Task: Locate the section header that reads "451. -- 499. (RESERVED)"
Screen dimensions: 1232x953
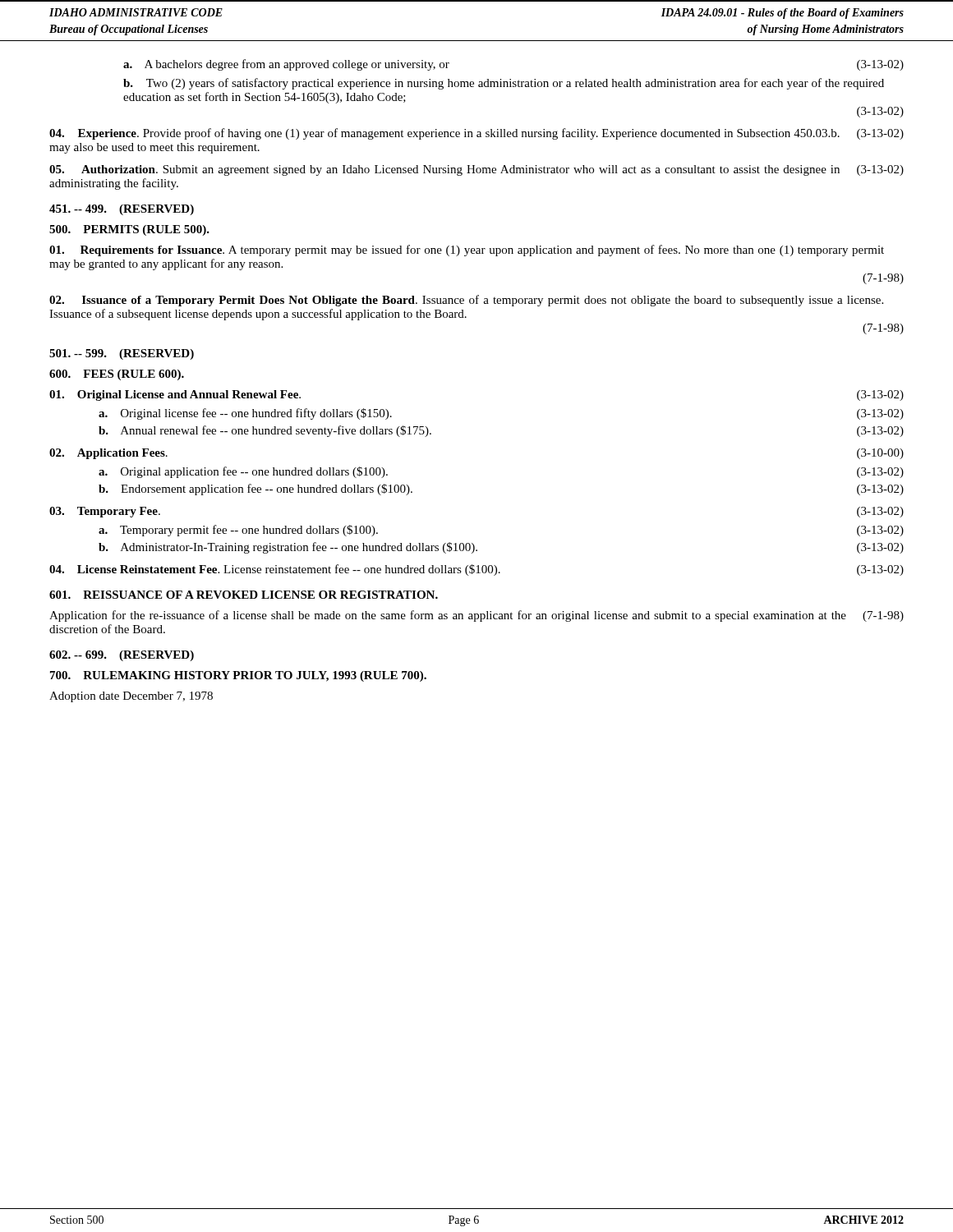Action: pos(122,209)
